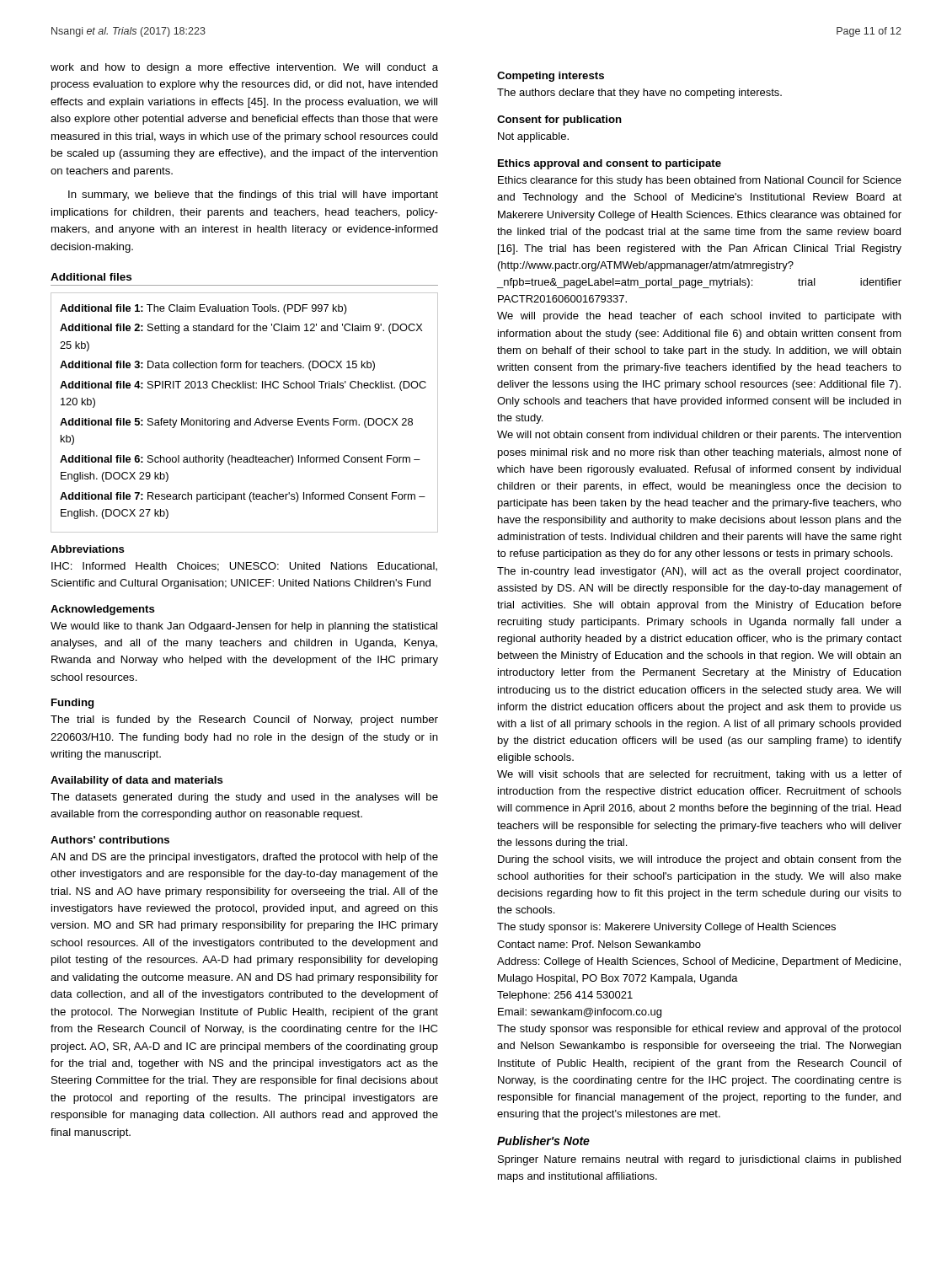Point to the passage starting "Competing interests"
Screen dimensions: 1264x952
pos(551,75)
